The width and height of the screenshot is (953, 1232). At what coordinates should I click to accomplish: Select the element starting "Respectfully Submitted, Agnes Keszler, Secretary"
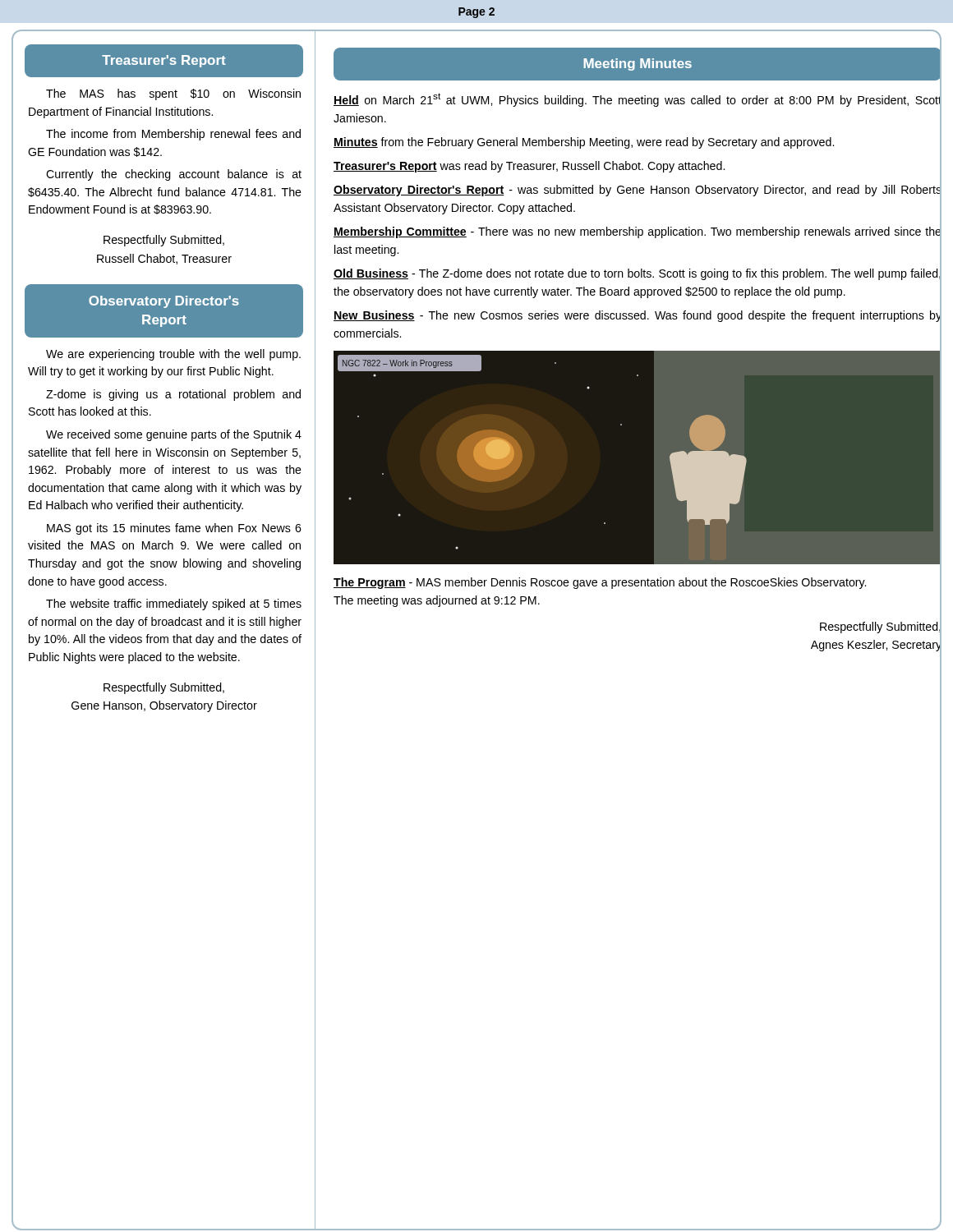(x=876, y=636)
